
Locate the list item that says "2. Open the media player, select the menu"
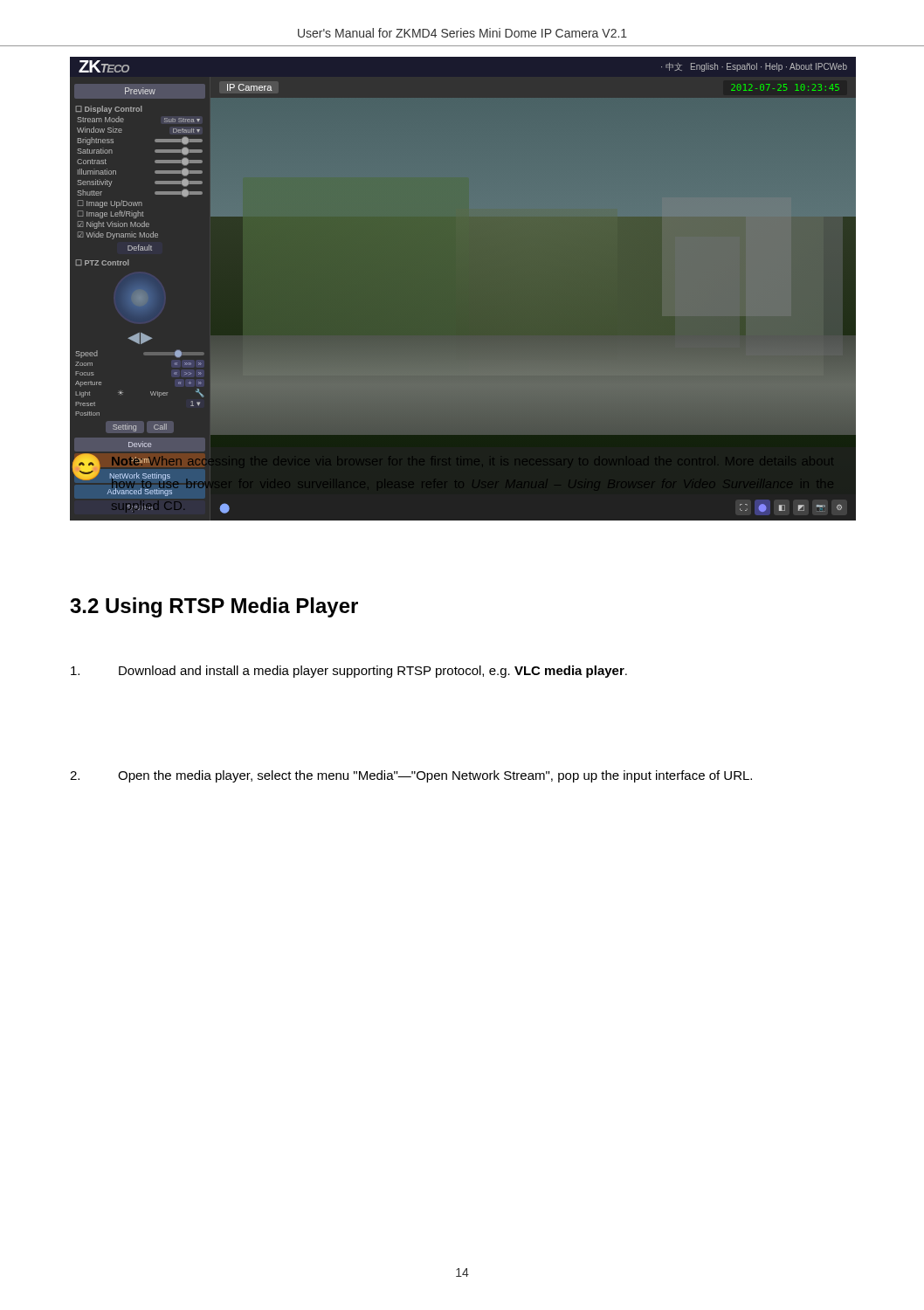[x=450, y=775]
